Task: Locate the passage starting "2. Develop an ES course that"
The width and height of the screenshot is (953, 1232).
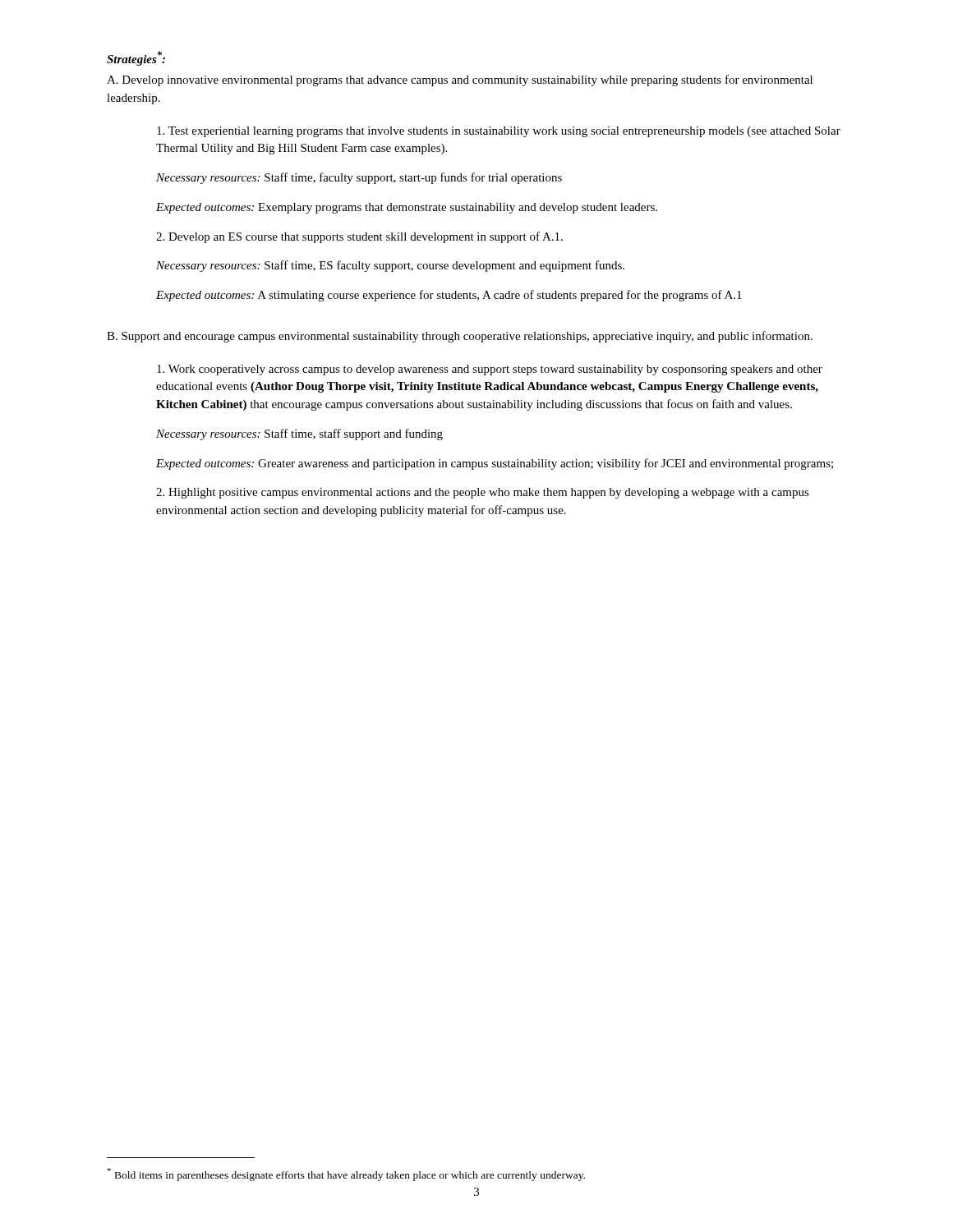Action: coord(360,236)
